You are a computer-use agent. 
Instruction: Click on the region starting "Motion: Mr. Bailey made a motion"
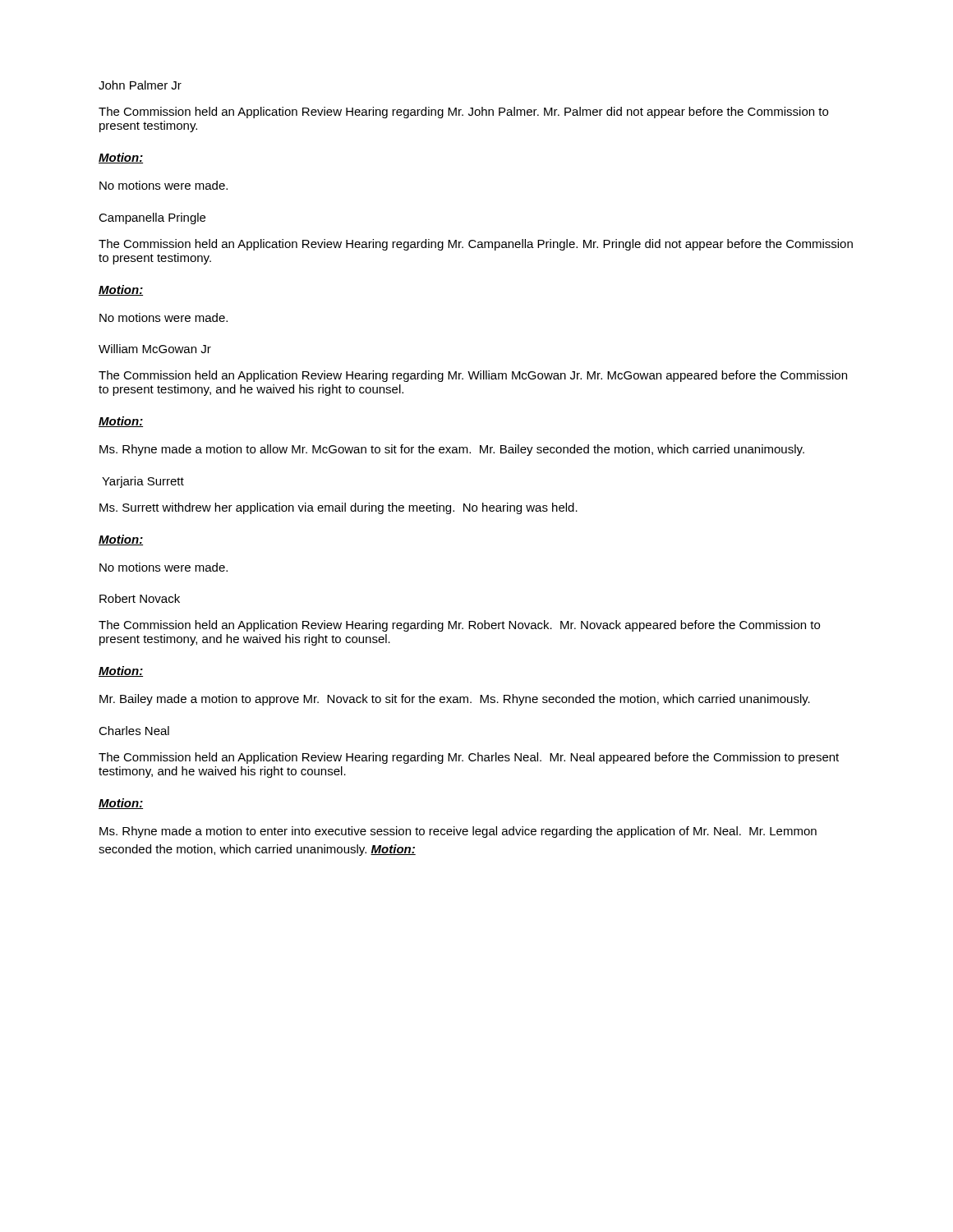(476, 686)
